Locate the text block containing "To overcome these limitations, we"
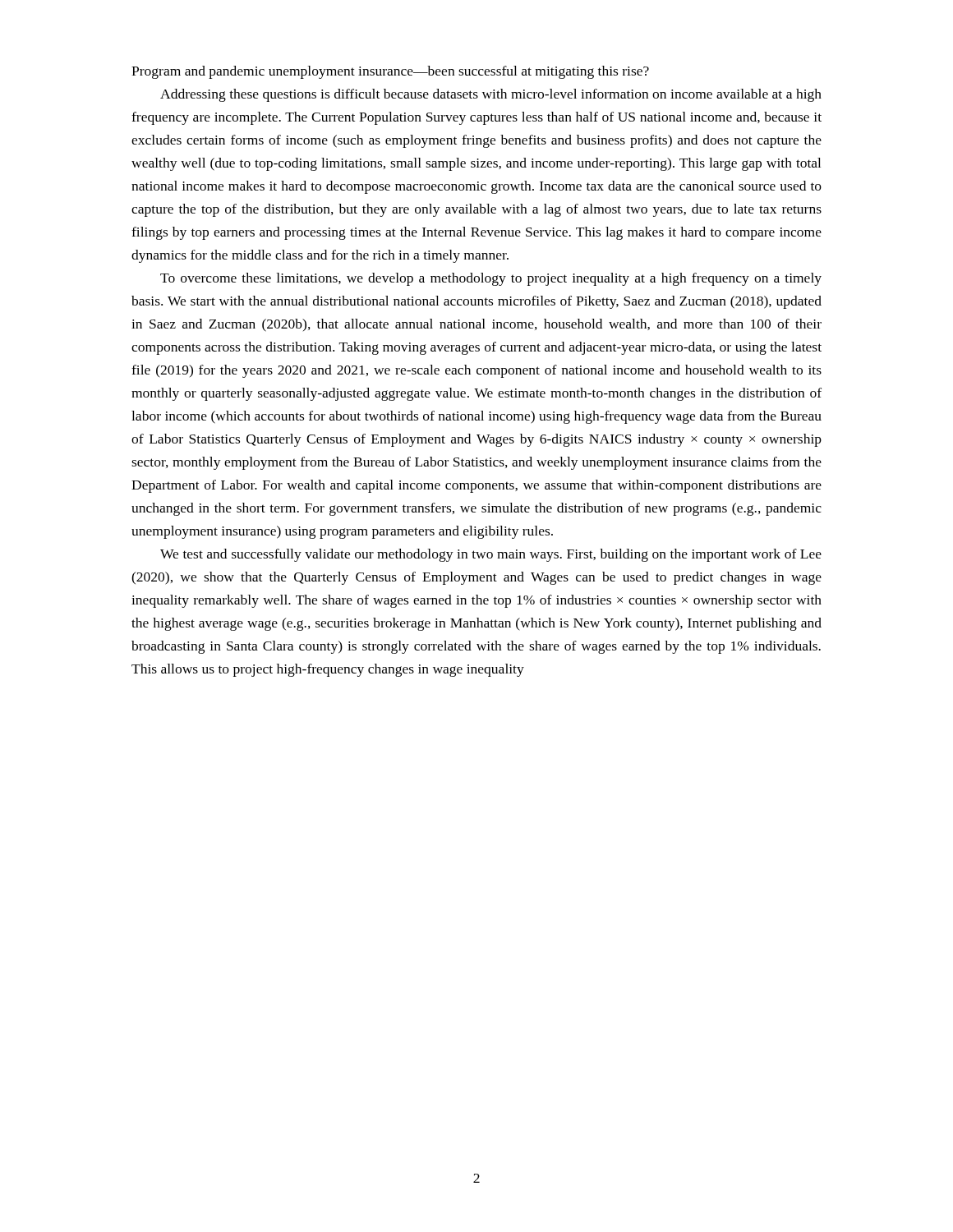953x1232 pixels. (476, 404)
